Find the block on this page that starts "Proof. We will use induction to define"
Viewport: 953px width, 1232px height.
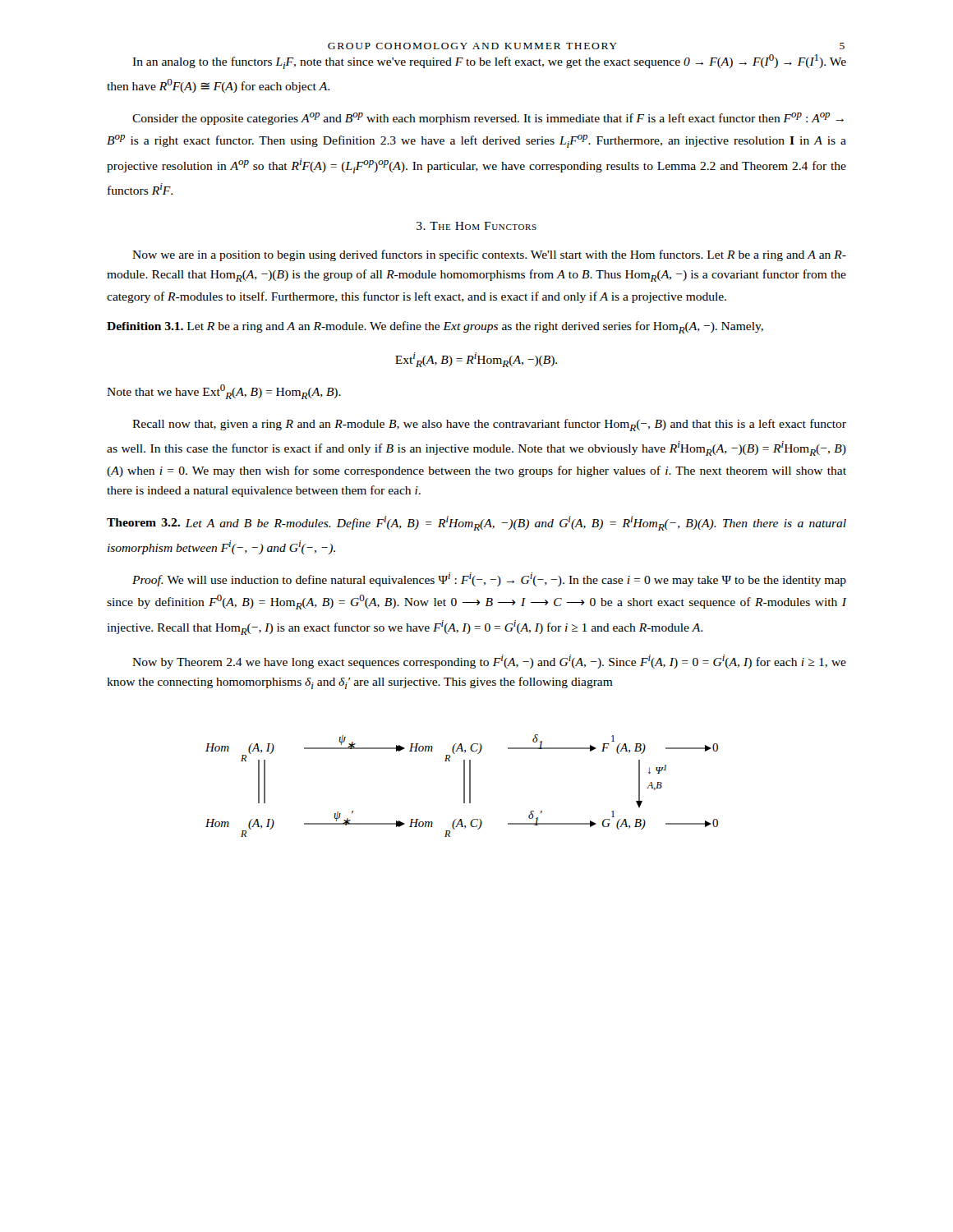click(476, 604)
